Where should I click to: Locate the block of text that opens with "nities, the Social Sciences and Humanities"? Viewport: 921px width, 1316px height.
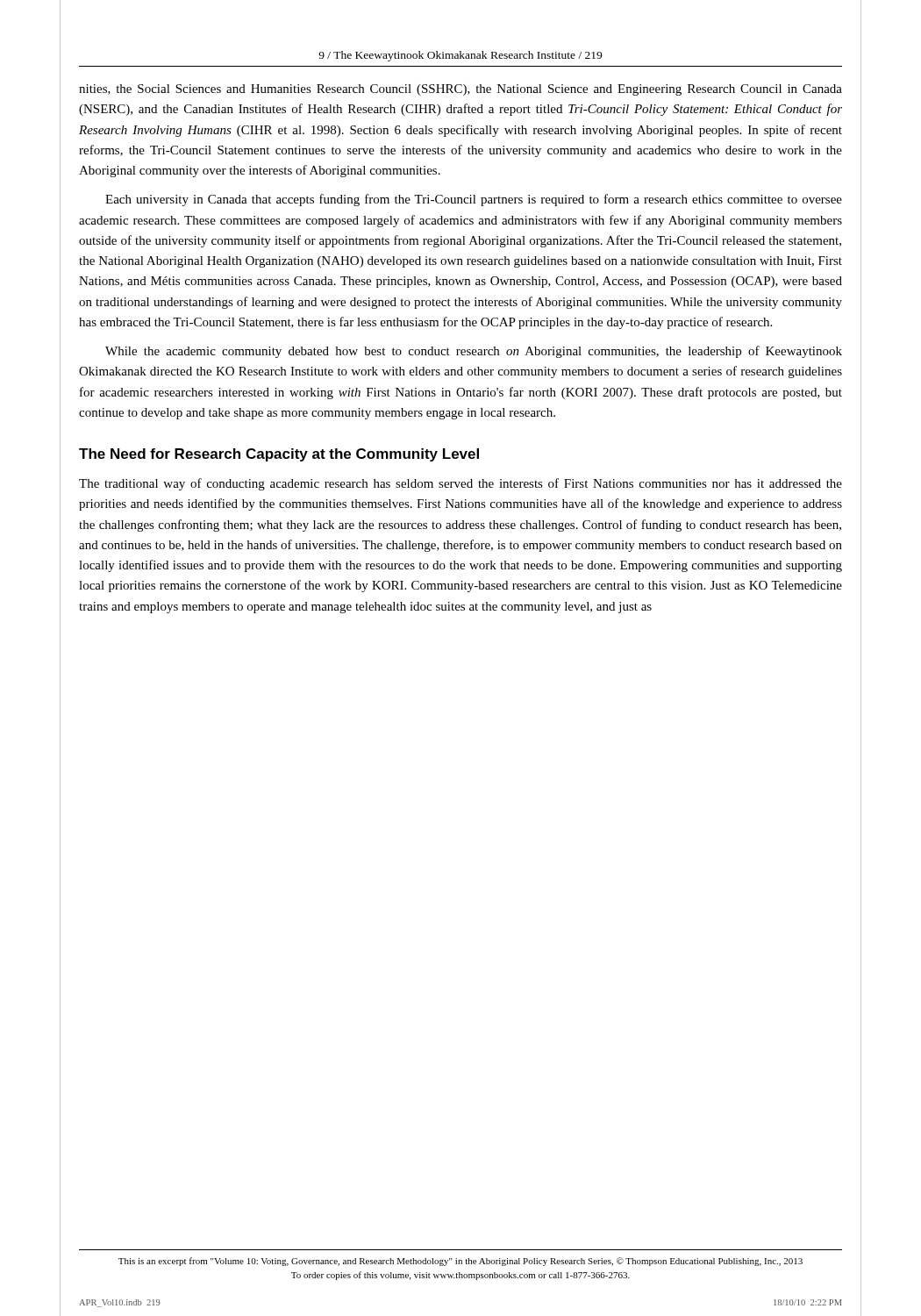[460, 251]
